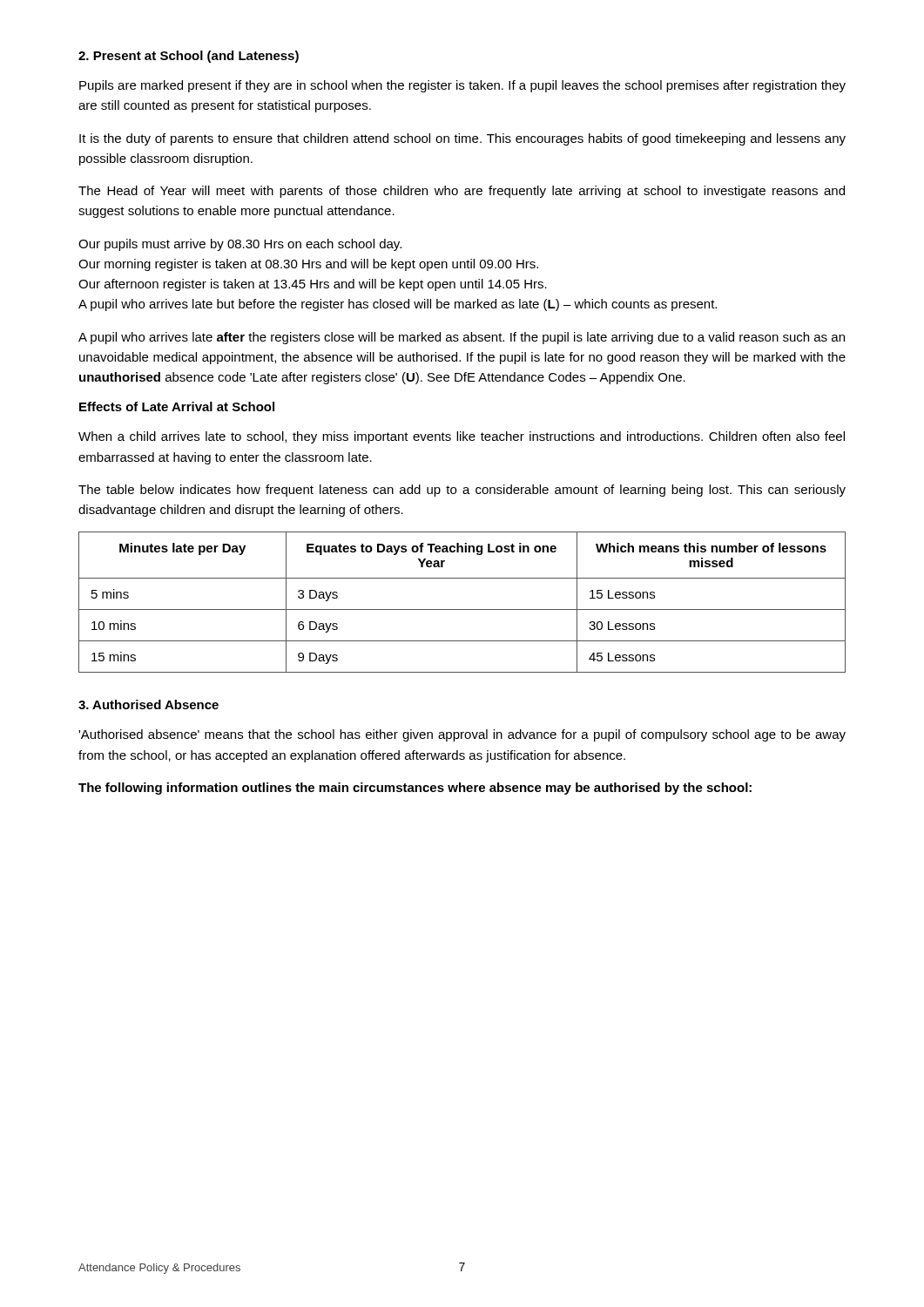Point to the block starting "Pupils are marked present if they are in"
This screenshot has width=924, height=1307.
click(462, 95)
